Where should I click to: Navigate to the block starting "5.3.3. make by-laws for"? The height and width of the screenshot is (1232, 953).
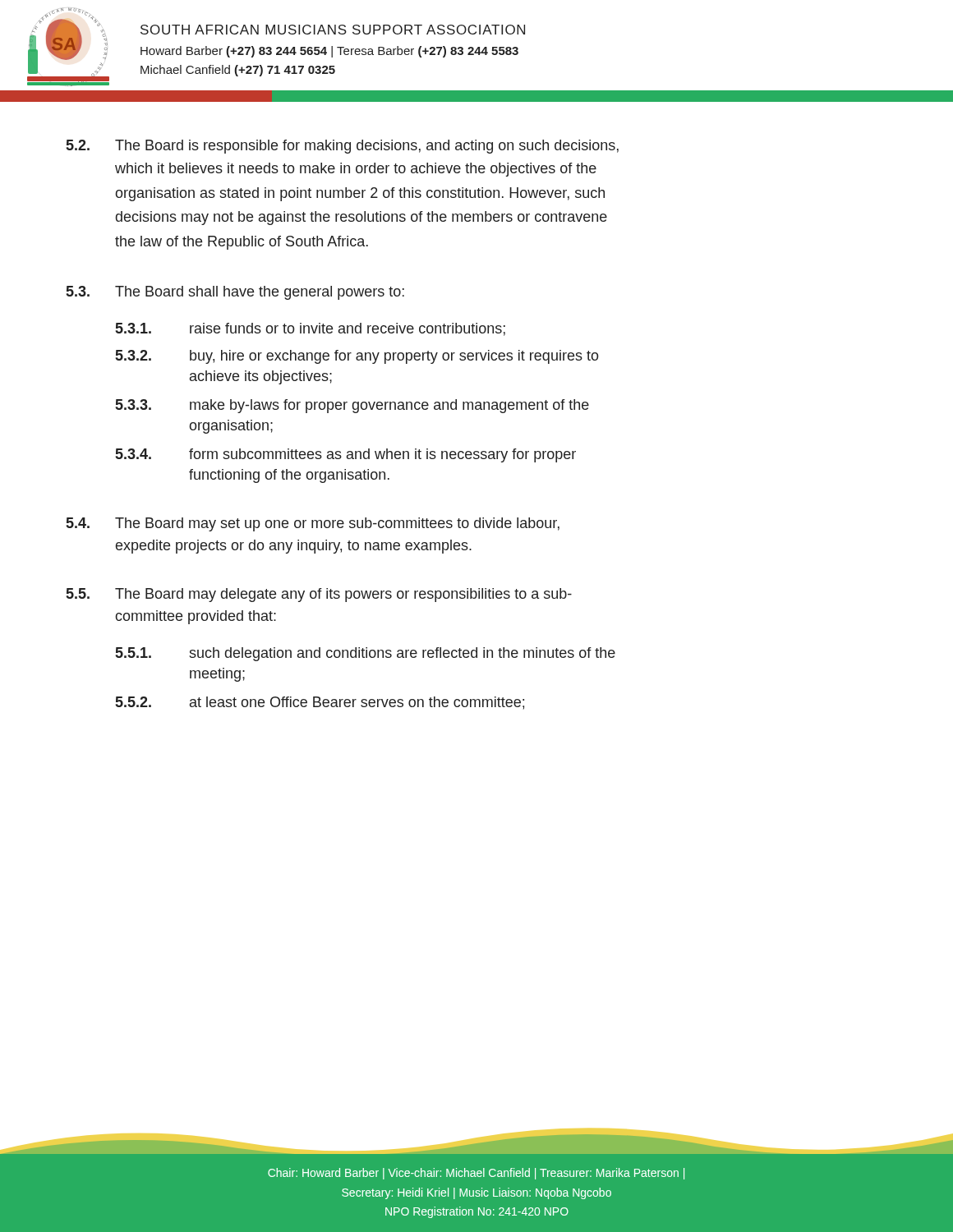(476, 415)
